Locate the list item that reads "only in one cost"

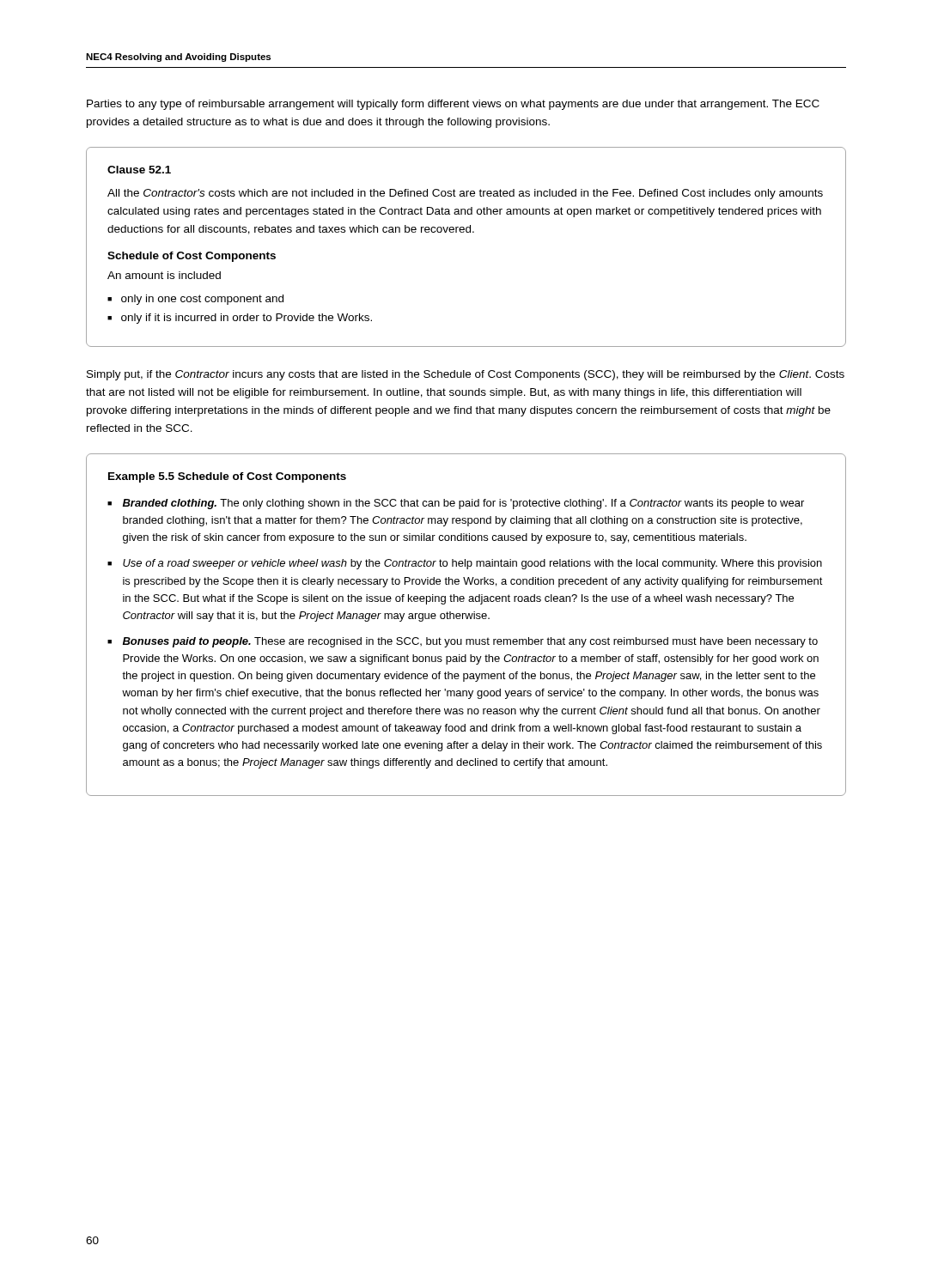(x=202, y=298)
